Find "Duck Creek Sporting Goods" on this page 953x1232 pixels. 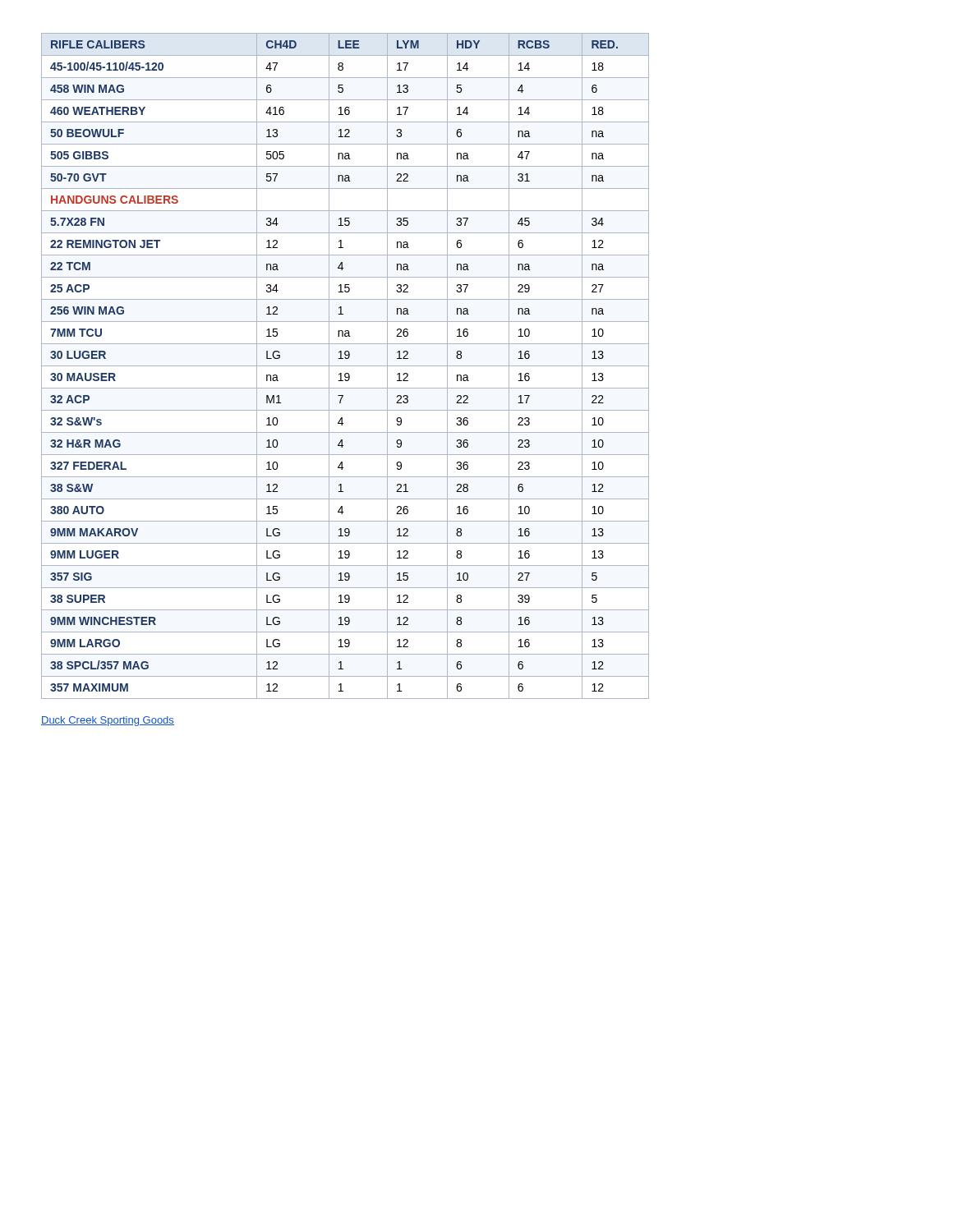(108, 720)
